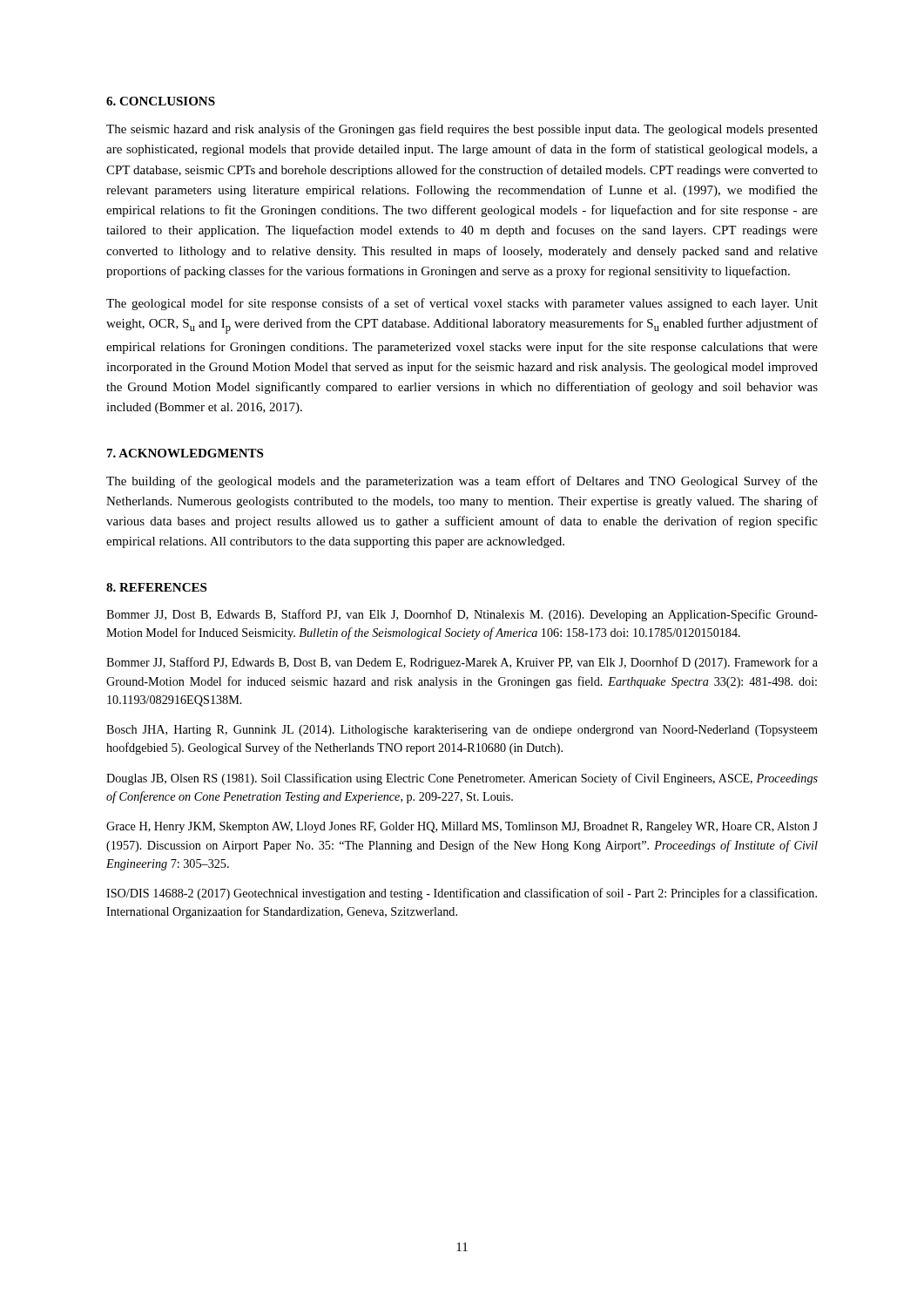Locate the passage starting "The geological model for site"
This screenshot has height=1307, width=924.
point(462,355)
